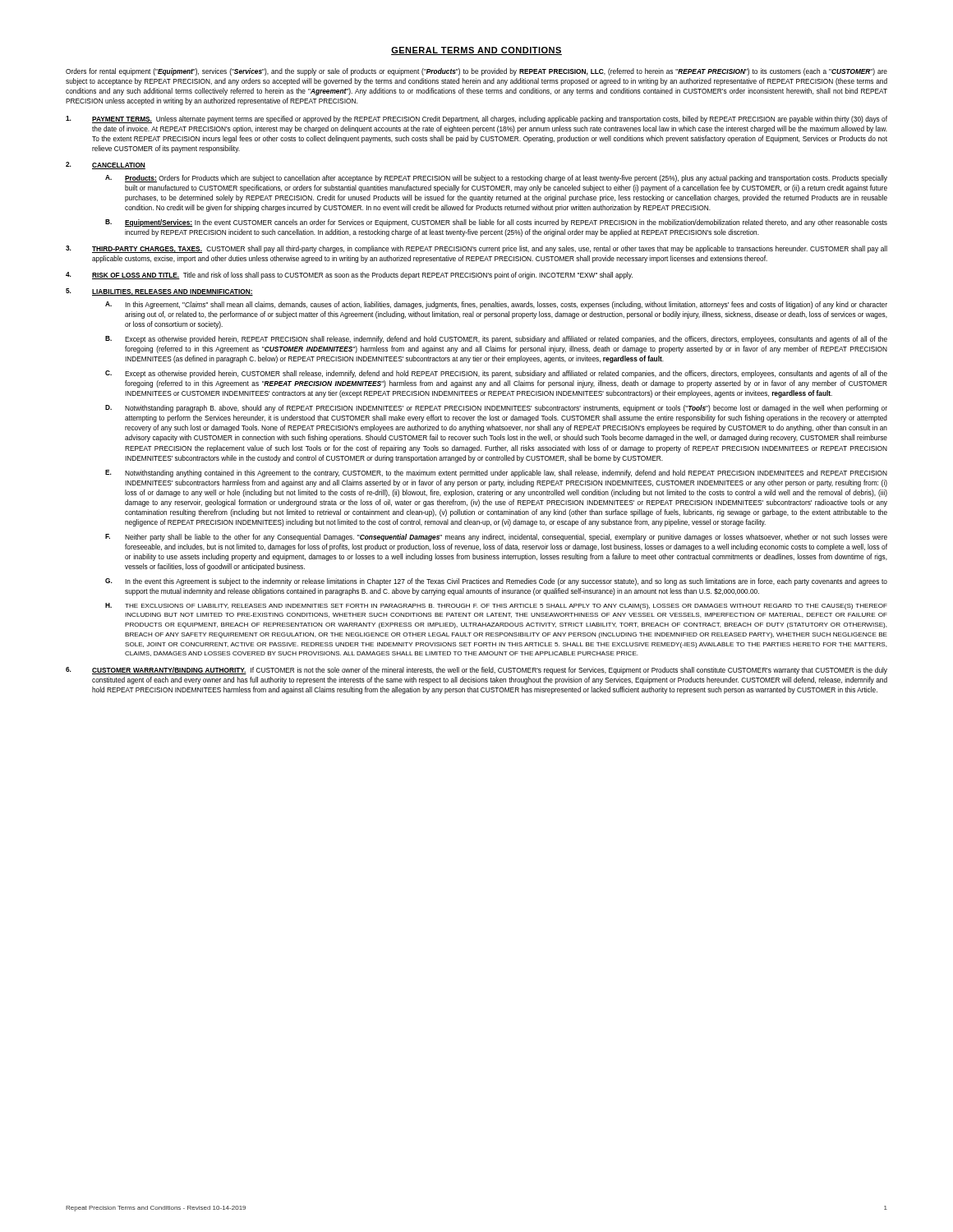The height and width of the screenshot is (1232, 953).
Task: Find the text block starting "E. Notwithstanding anything contained in"
Action: 496,497
